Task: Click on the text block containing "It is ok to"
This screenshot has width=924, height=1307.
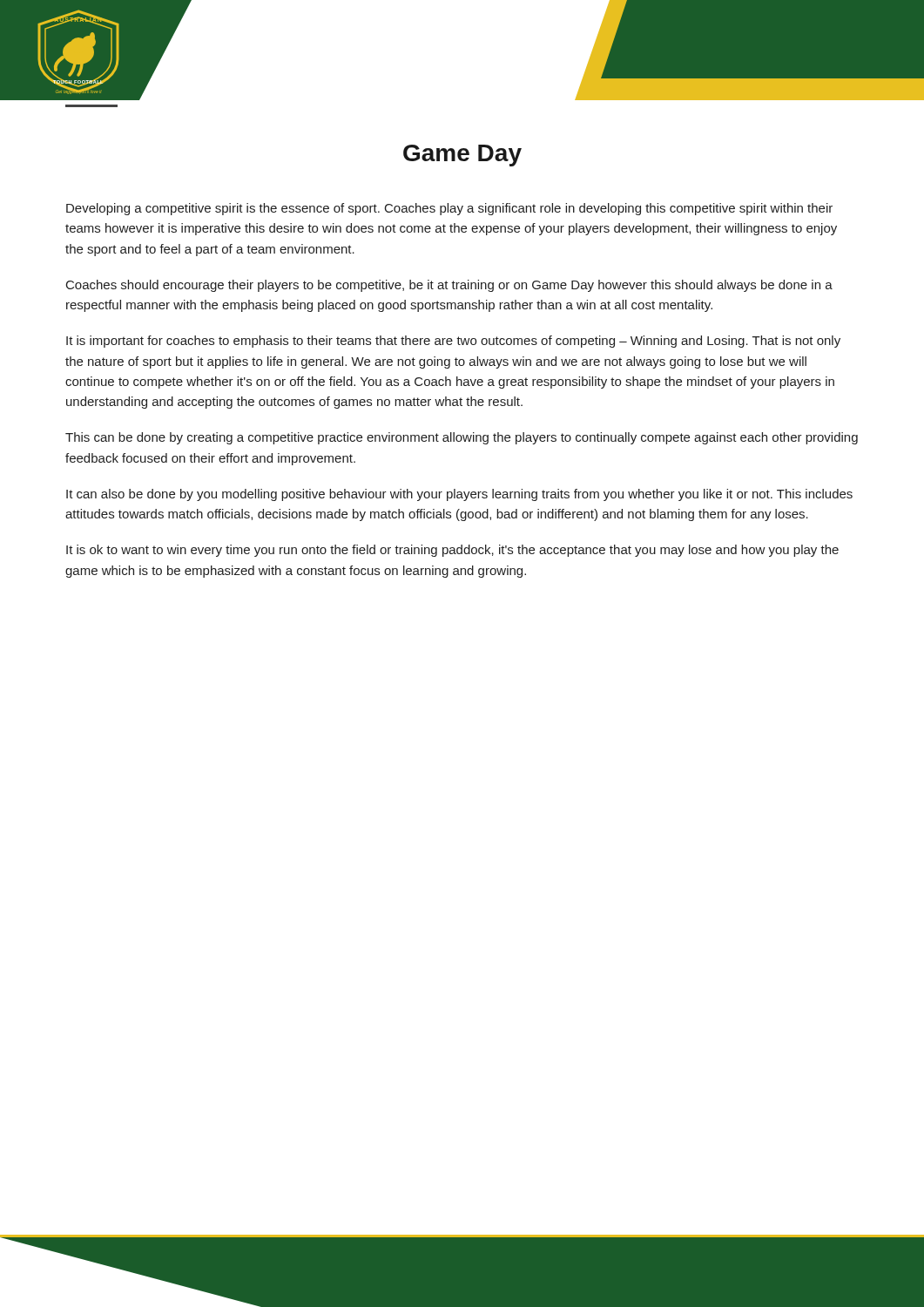Action: 452,560
